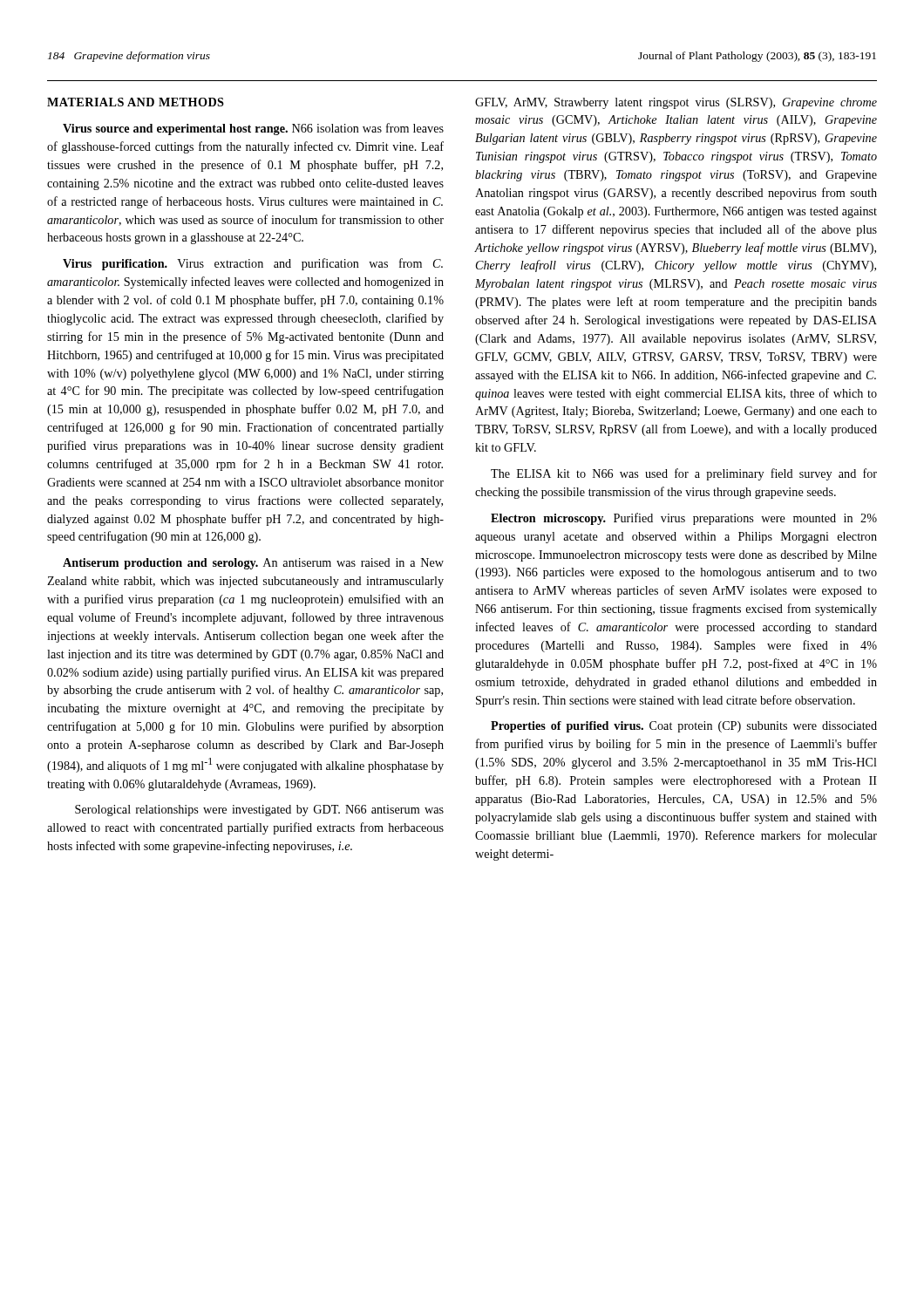Viewport: 924px width, 1308px height.
Task: Click on the element starting "Serological relationships were"
Action: [x=245, y=828]
